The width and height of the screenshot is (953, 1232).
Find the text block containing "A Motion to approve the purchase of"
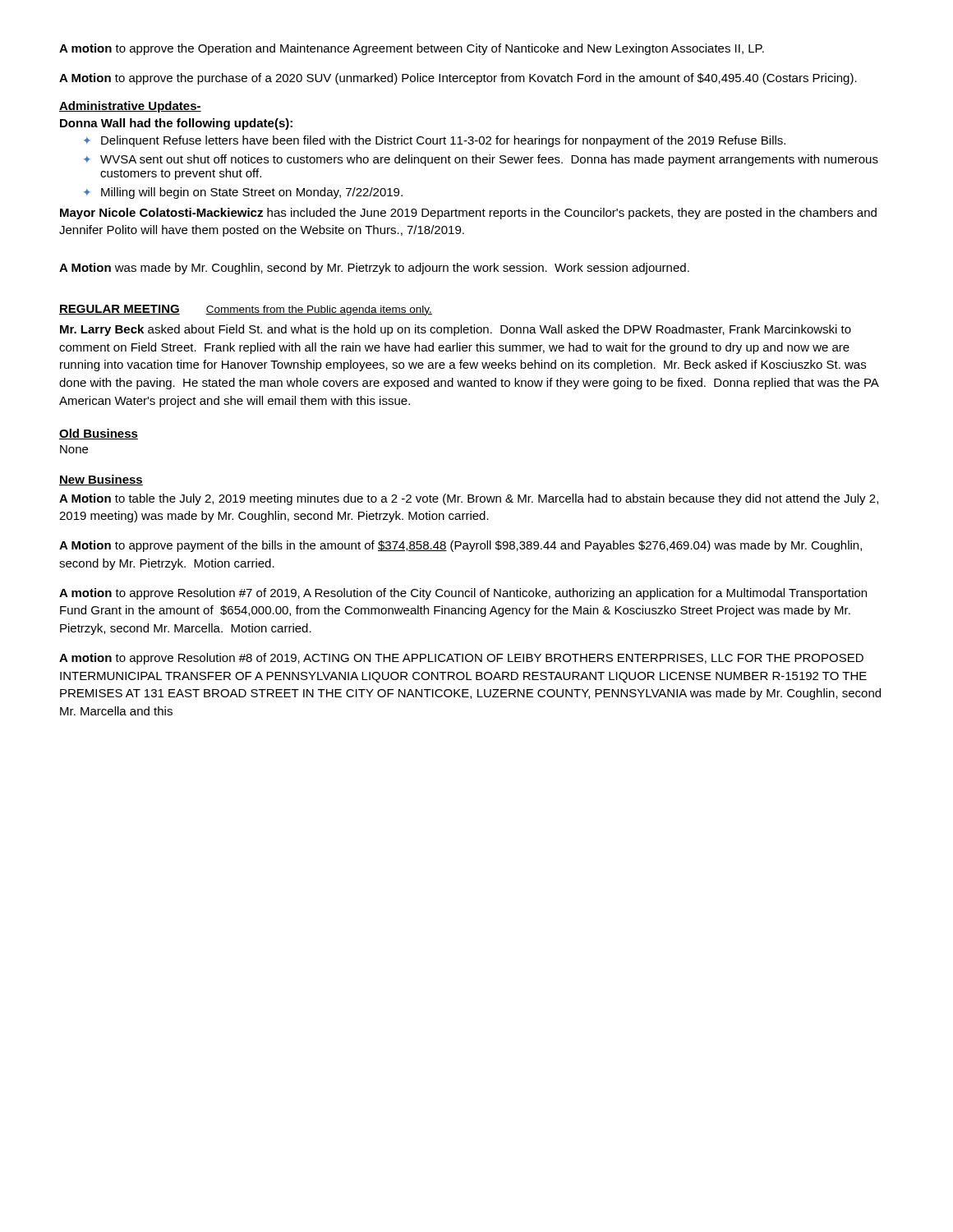(476, 78)
